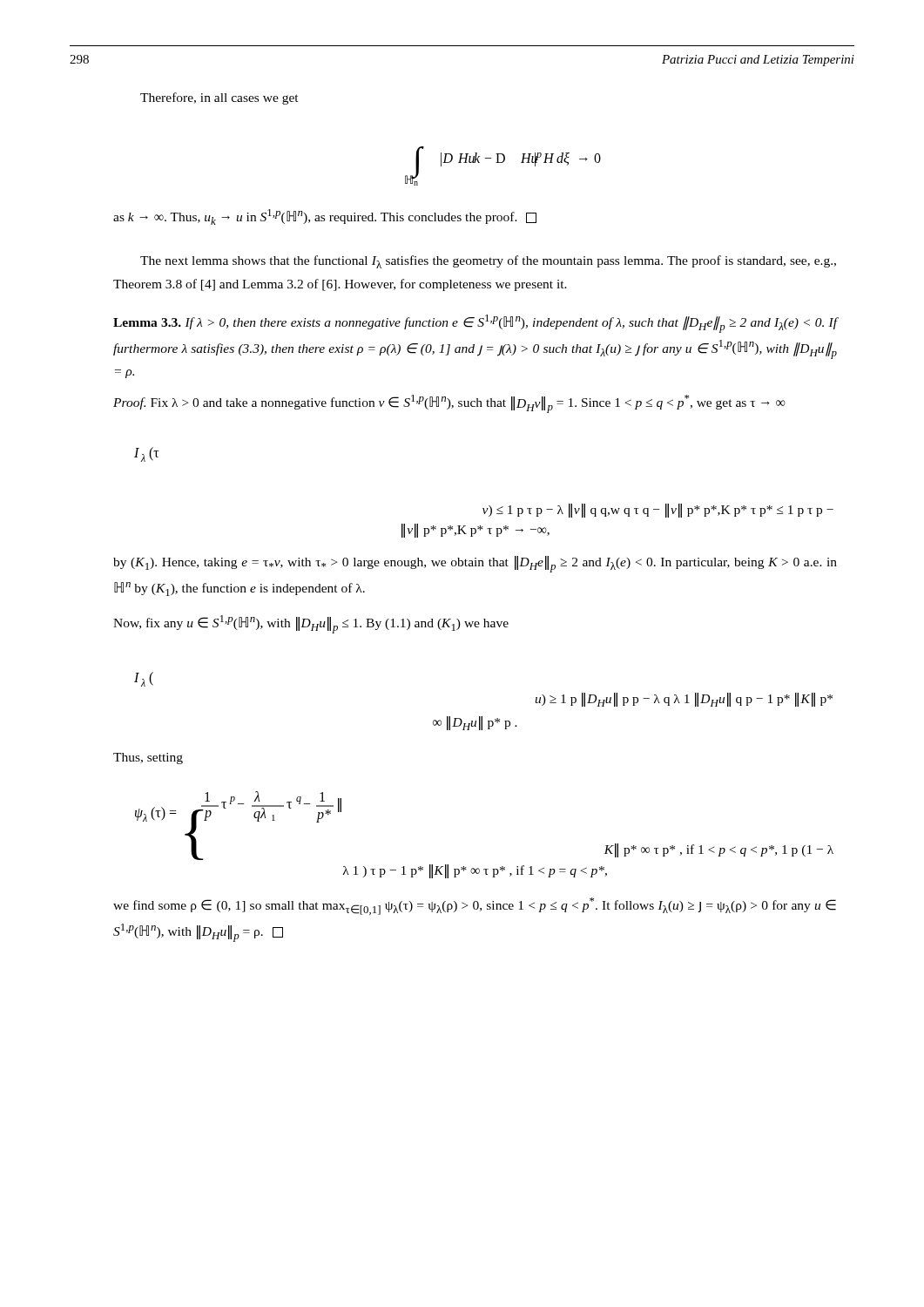Find the text block with the text "we find some ρ ∈"
Image resolution: width=924 pixels, height=1307 pixels.
pos(475,918)
